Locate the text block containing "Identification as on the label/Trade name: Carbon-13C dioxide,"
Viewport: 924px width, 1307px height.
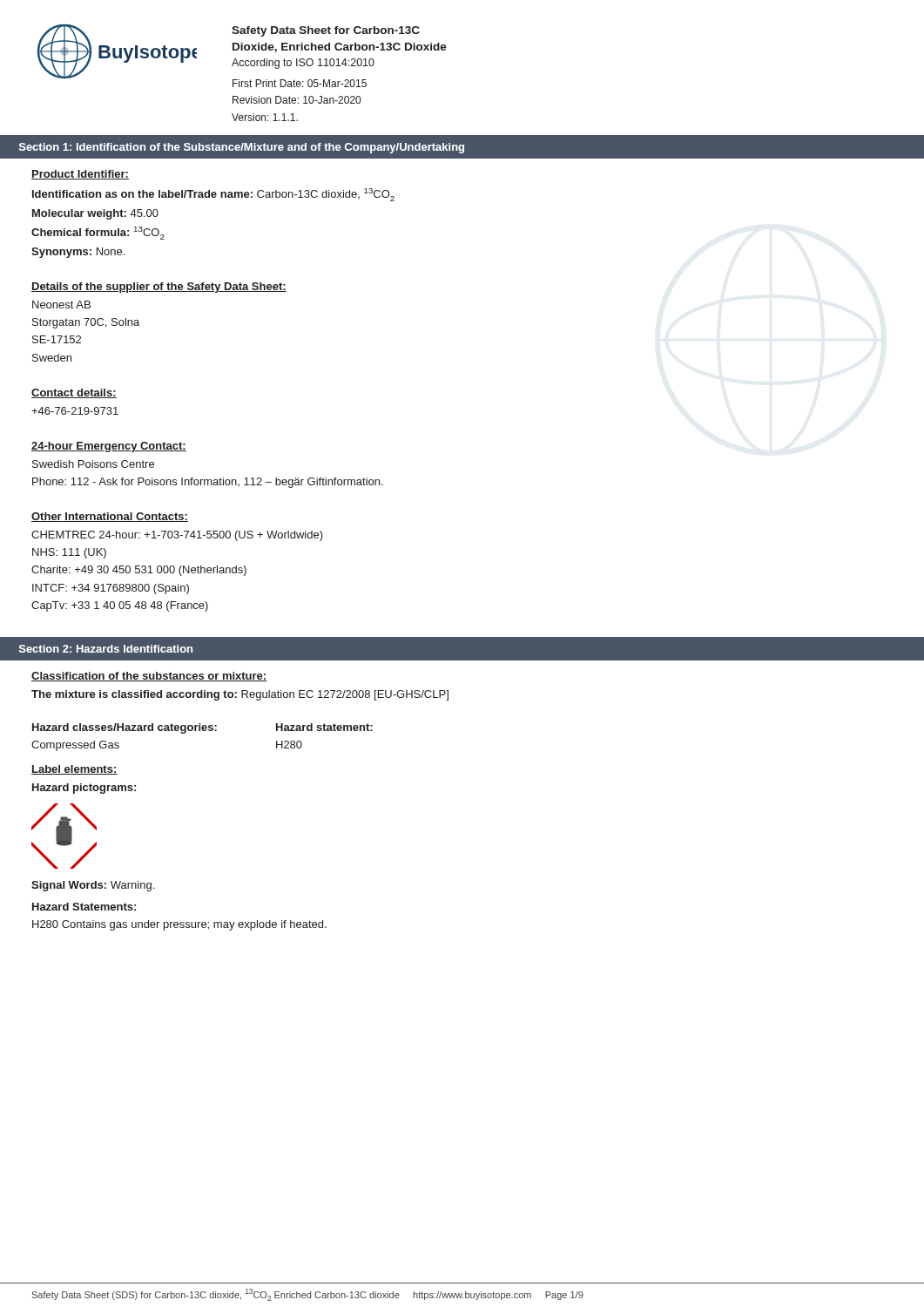[x=213, y=194]
